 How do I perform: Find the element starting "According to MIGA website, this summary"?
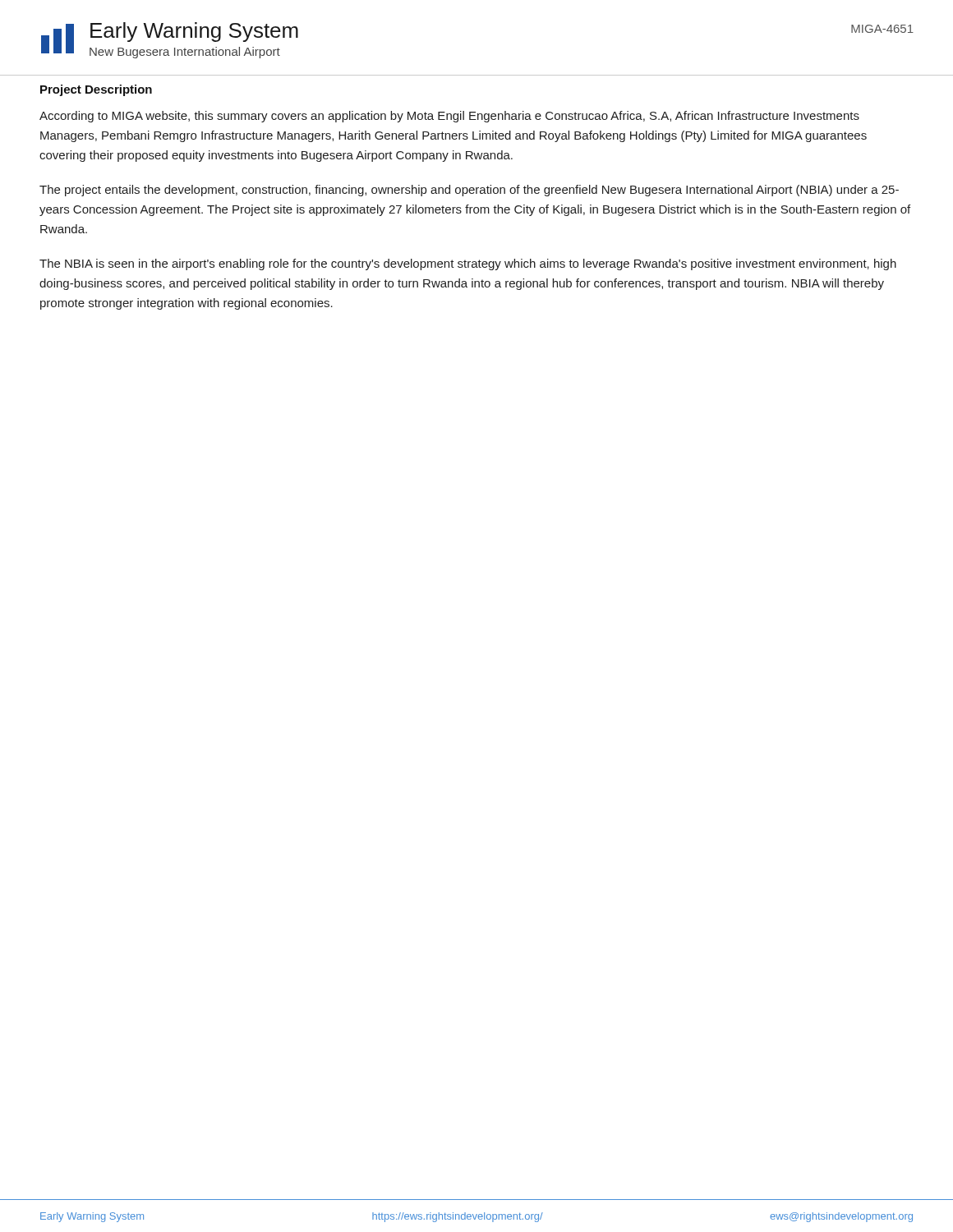[453, 135]
